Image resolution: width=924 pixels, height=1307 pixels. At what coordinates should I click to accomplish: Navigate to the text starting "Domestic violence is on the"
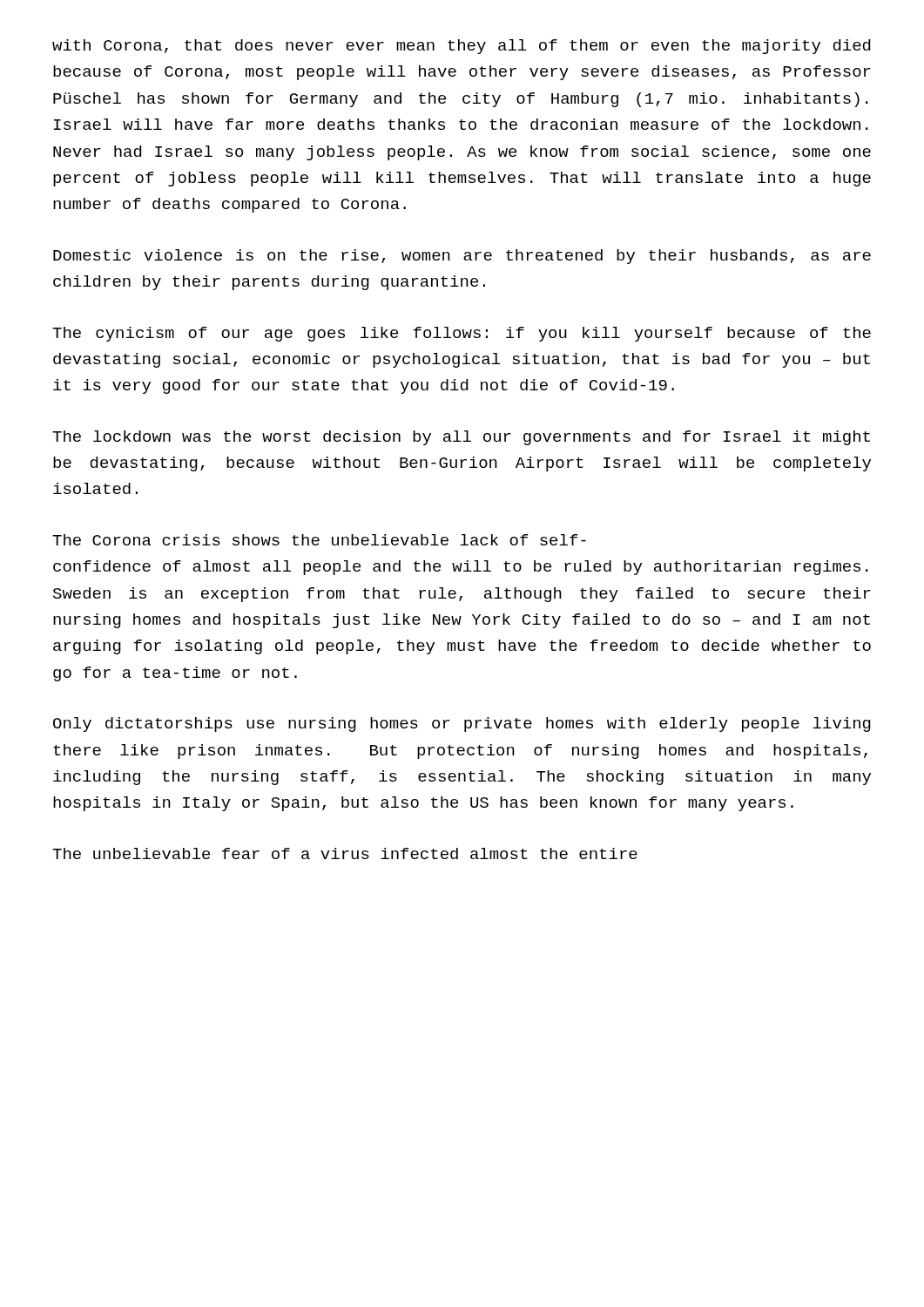coord(462,269)
